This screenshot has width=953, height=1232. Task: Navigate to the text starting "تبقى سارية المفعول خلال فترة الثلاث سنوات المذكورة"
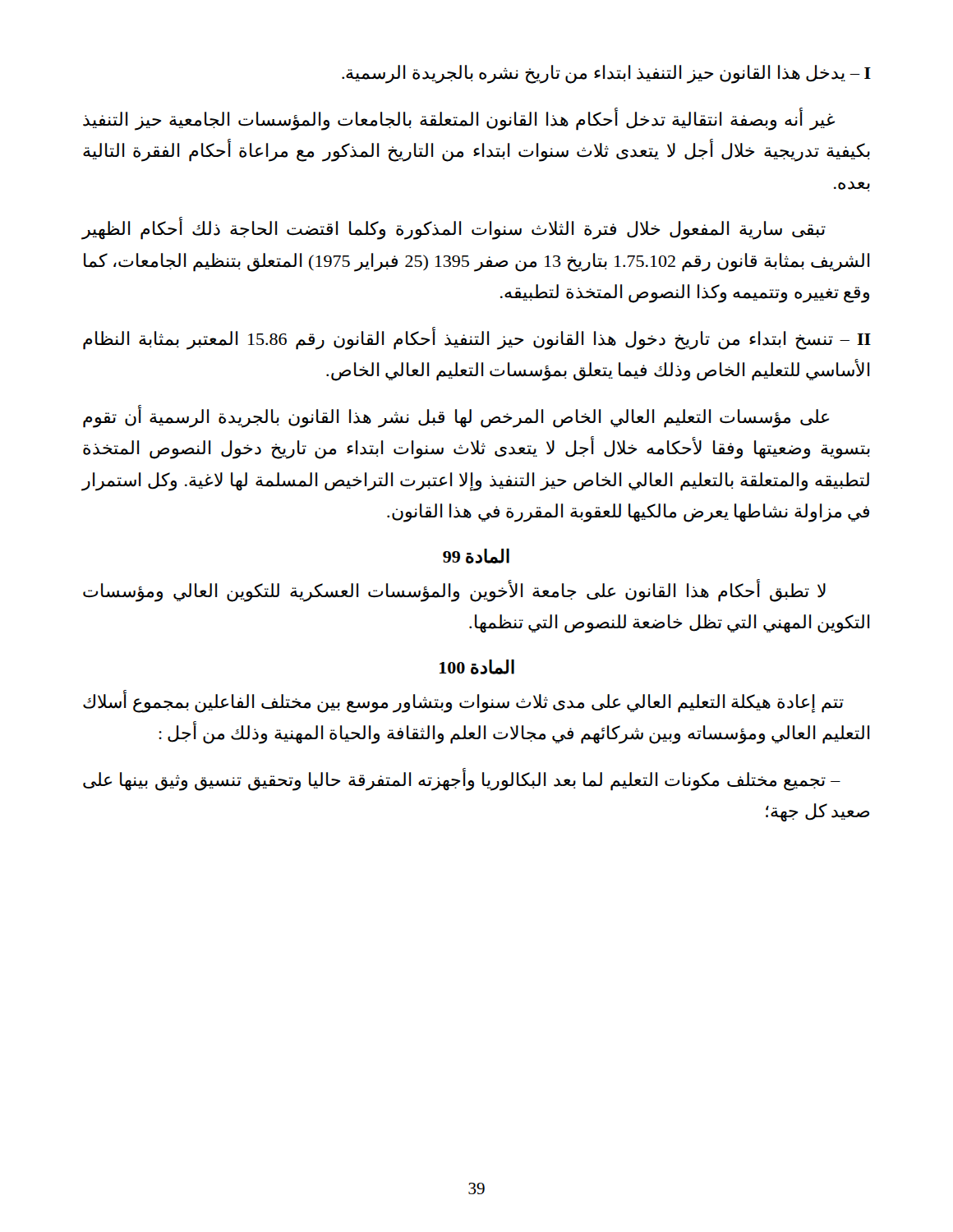tap(476, 260)
